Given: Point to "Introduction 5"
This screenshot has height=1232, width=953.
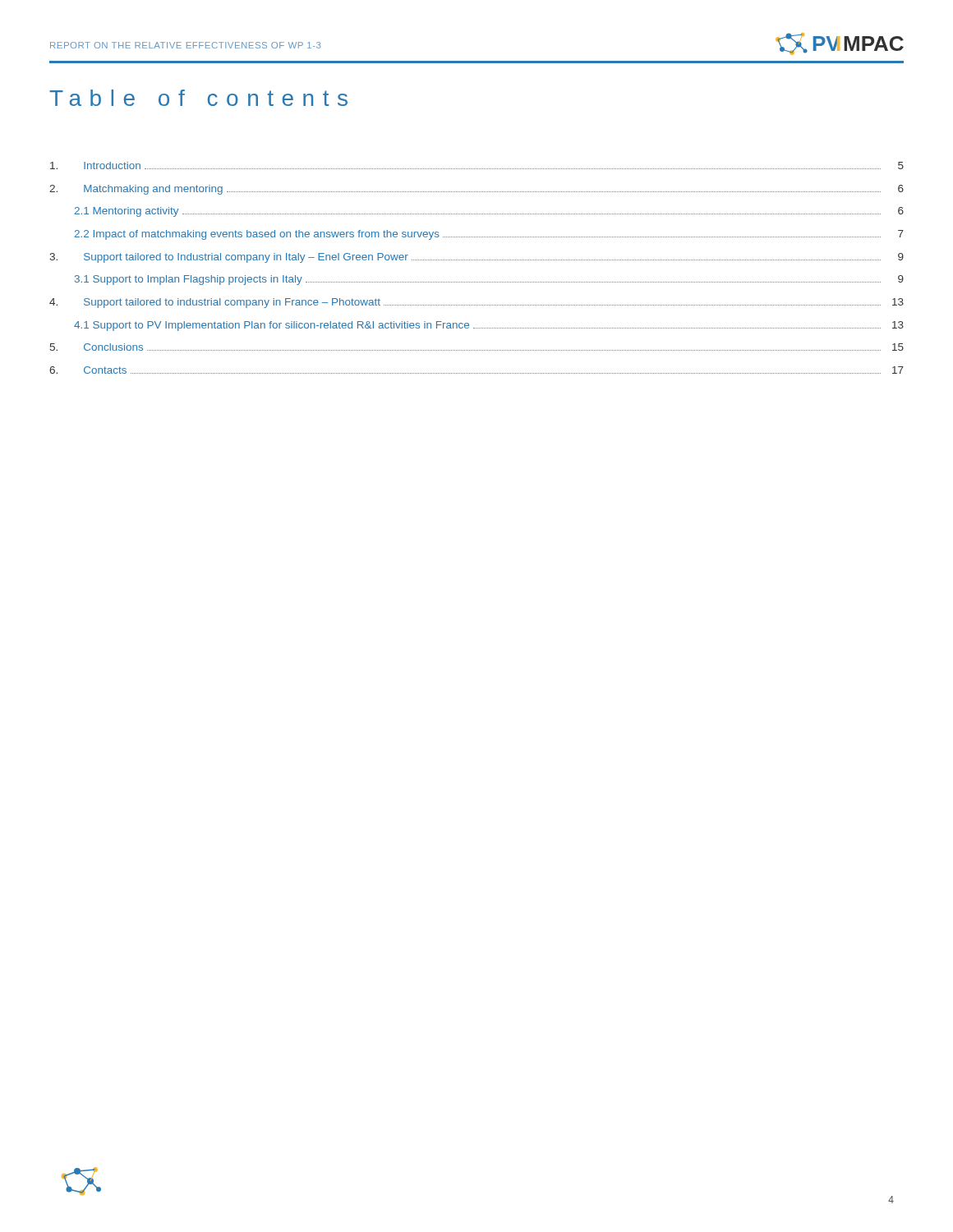Looking at the screenshot, I should (476, 166).
